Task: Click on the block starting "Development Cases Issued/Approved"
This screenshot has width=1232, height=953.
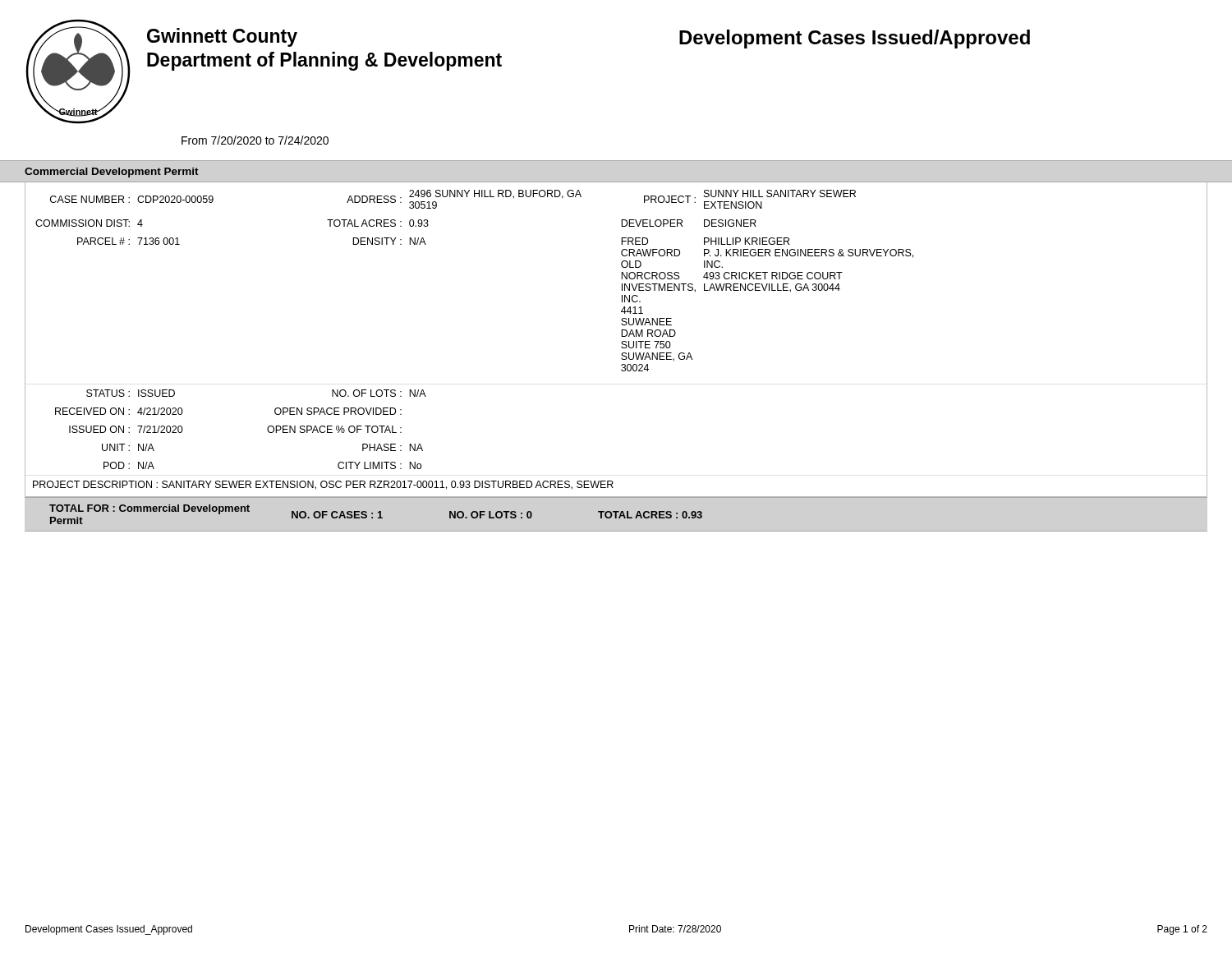Action: click(855, 37)
